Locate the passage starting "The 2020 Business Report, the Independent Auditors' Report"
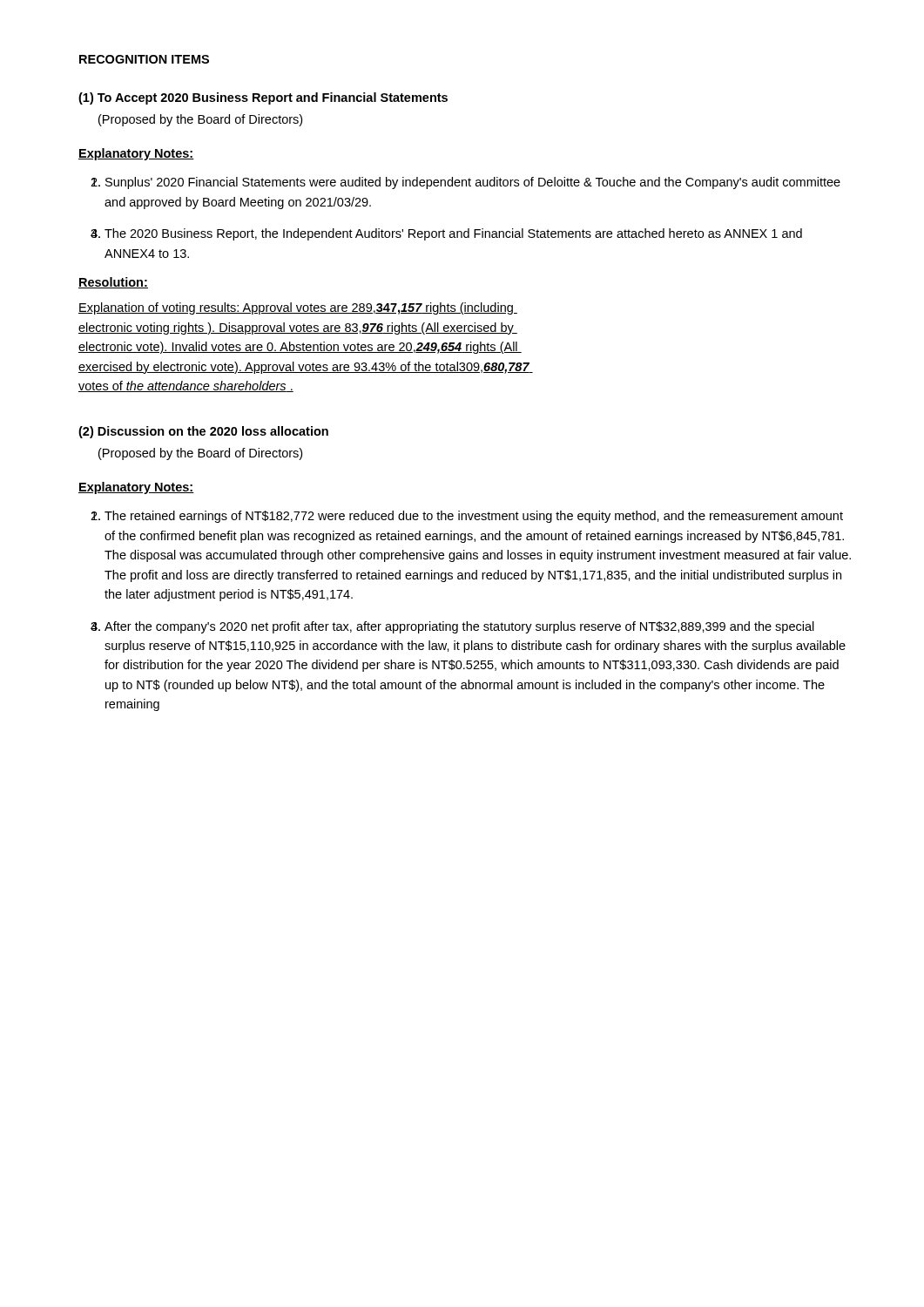This screenshot has height=1307, width=924. (479, 244)
